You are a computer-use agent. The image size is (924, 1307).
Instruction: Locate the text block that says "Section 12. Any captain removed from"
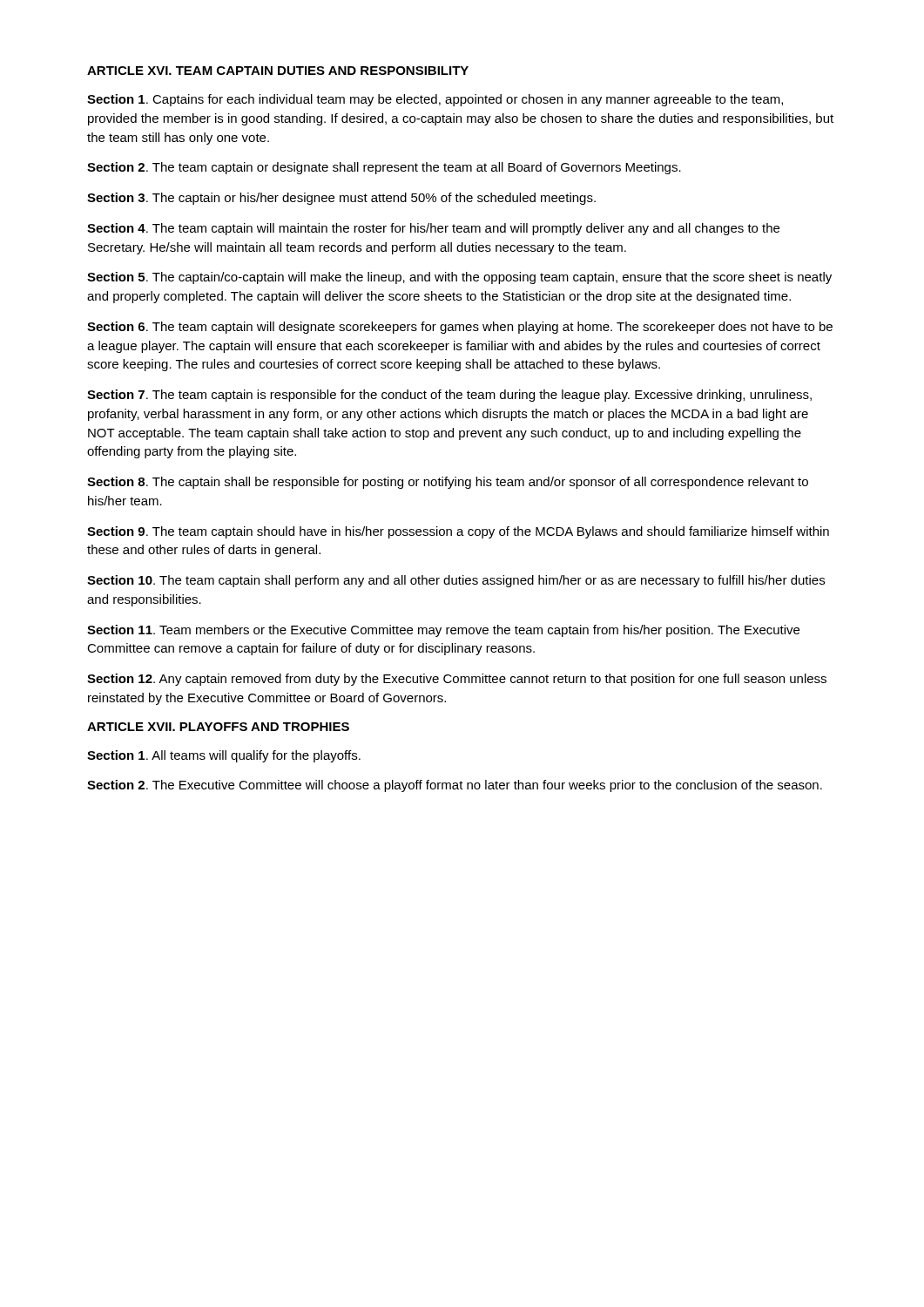[457, 688]
